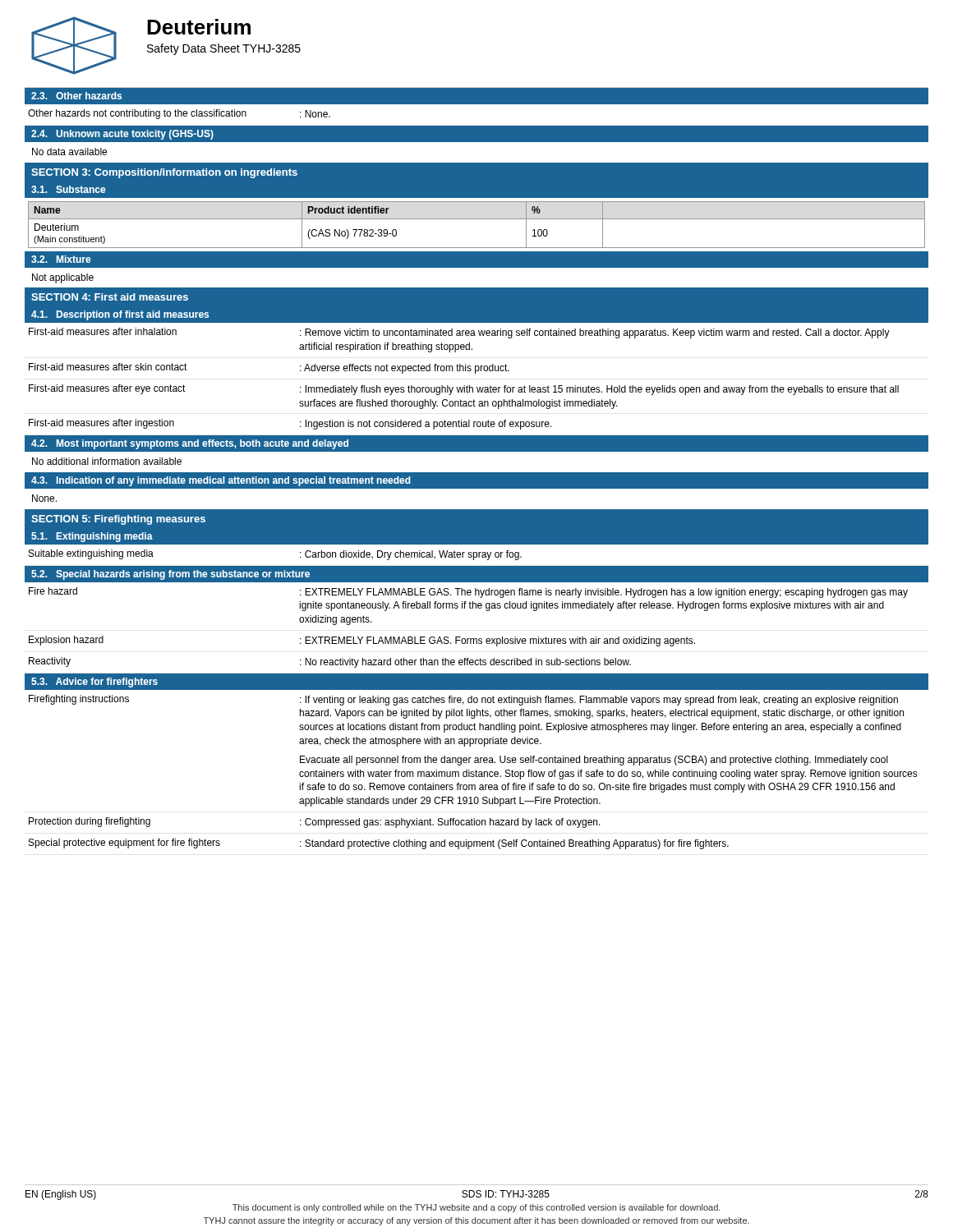Where is the passage that starts "Suitable extinguishing media : Carbon dioxide, Dry"?
Viewport: 953px width, 1232px height.
pos(476,555)
